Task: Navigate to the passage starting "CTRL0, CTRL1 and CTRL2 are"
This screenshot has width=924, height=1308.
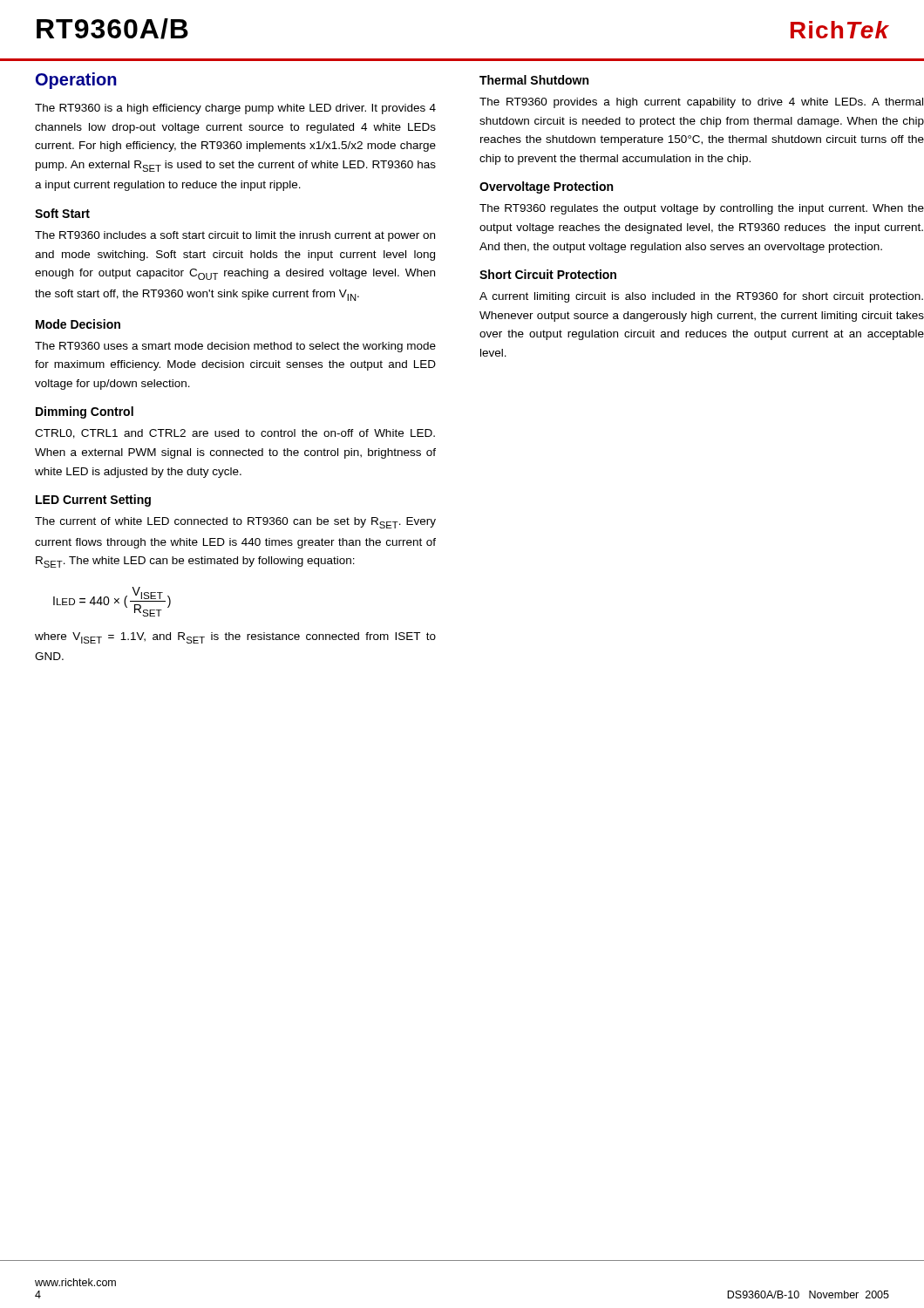Action: tap(235, 452)
